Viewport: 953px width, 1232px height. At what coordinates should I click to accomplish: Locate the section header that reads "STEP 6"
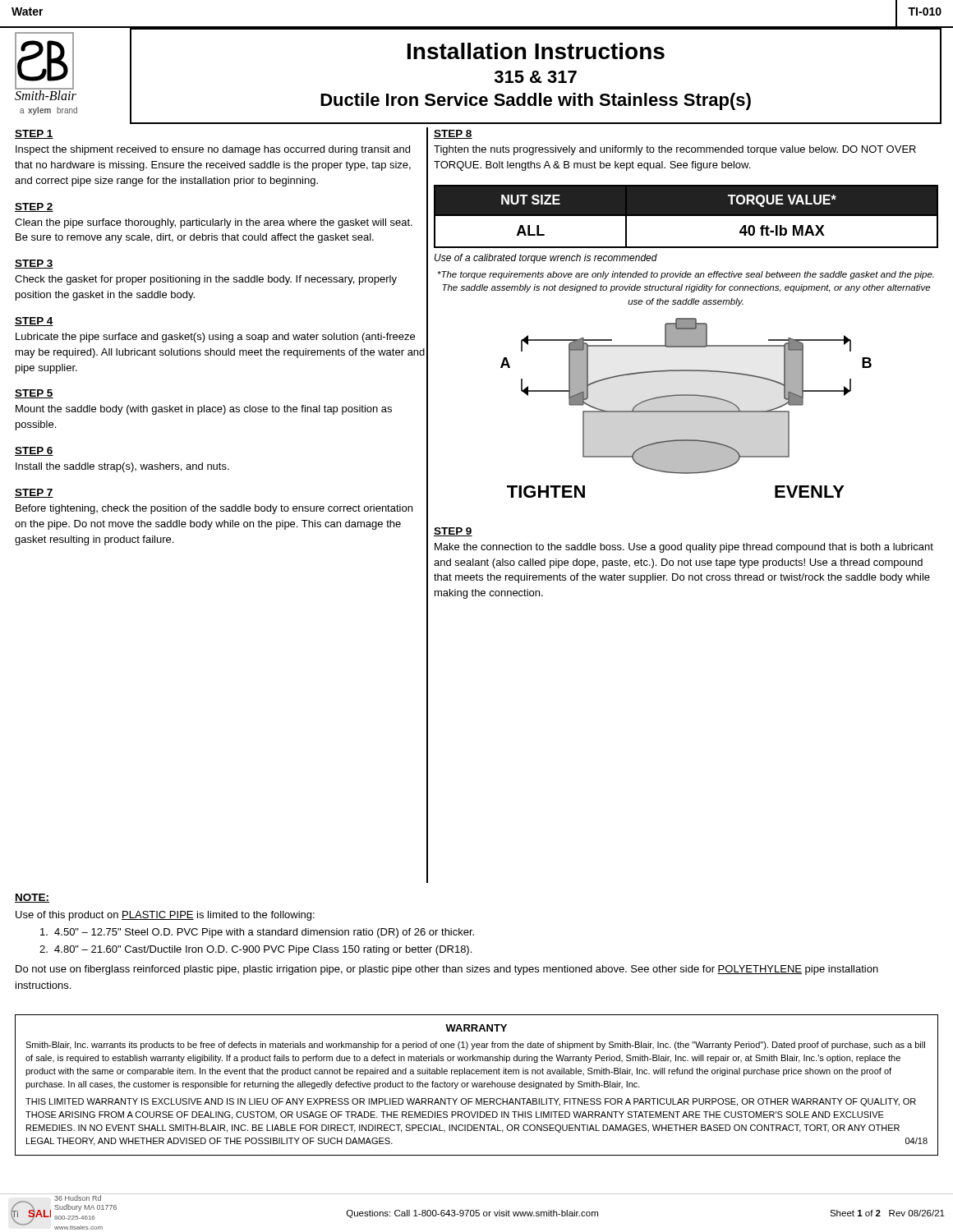click(x=34, y=451)
